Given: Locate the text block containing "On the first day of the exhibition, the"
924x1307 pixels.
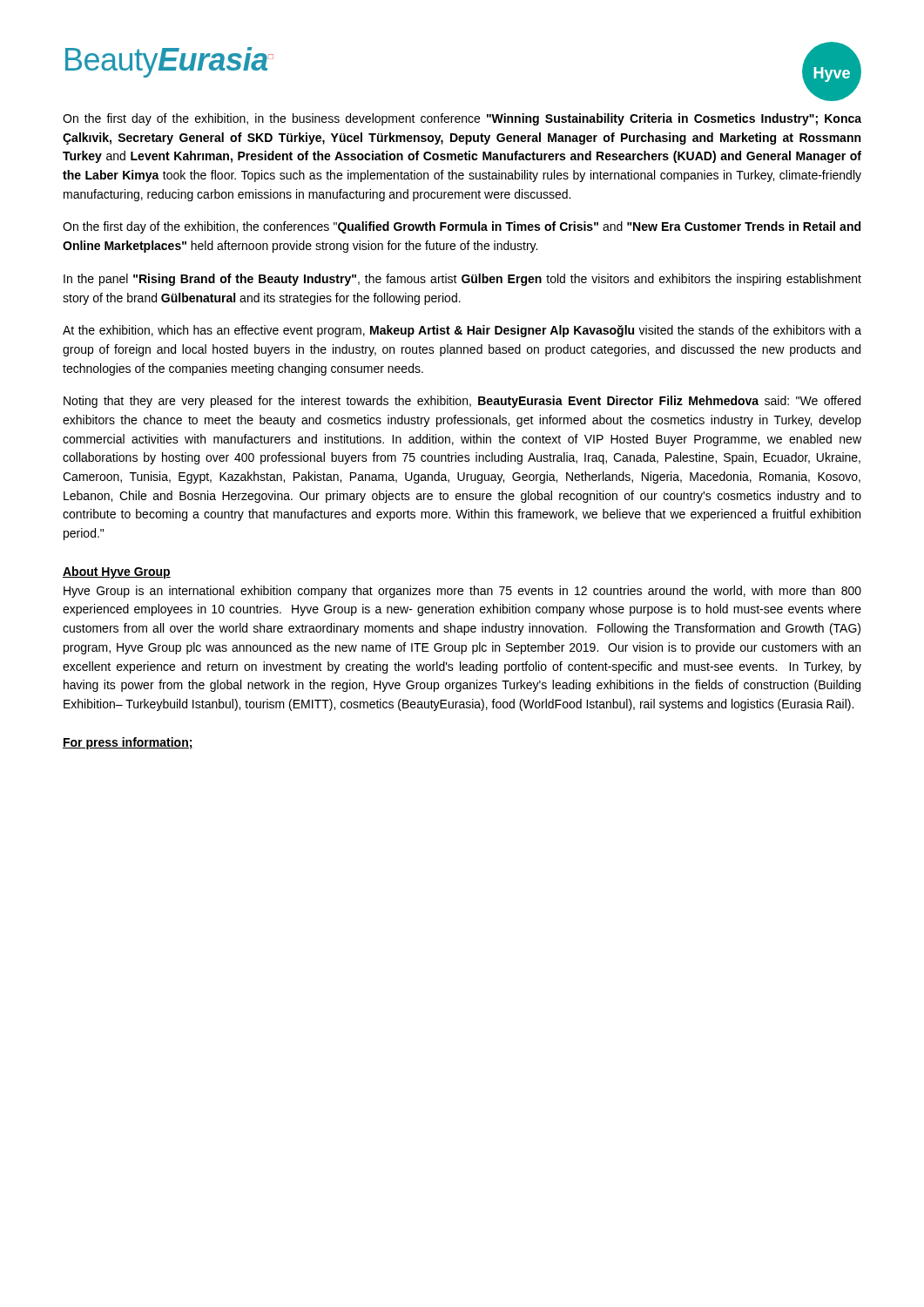Looking at the screenshot, I should click(462, 236).
